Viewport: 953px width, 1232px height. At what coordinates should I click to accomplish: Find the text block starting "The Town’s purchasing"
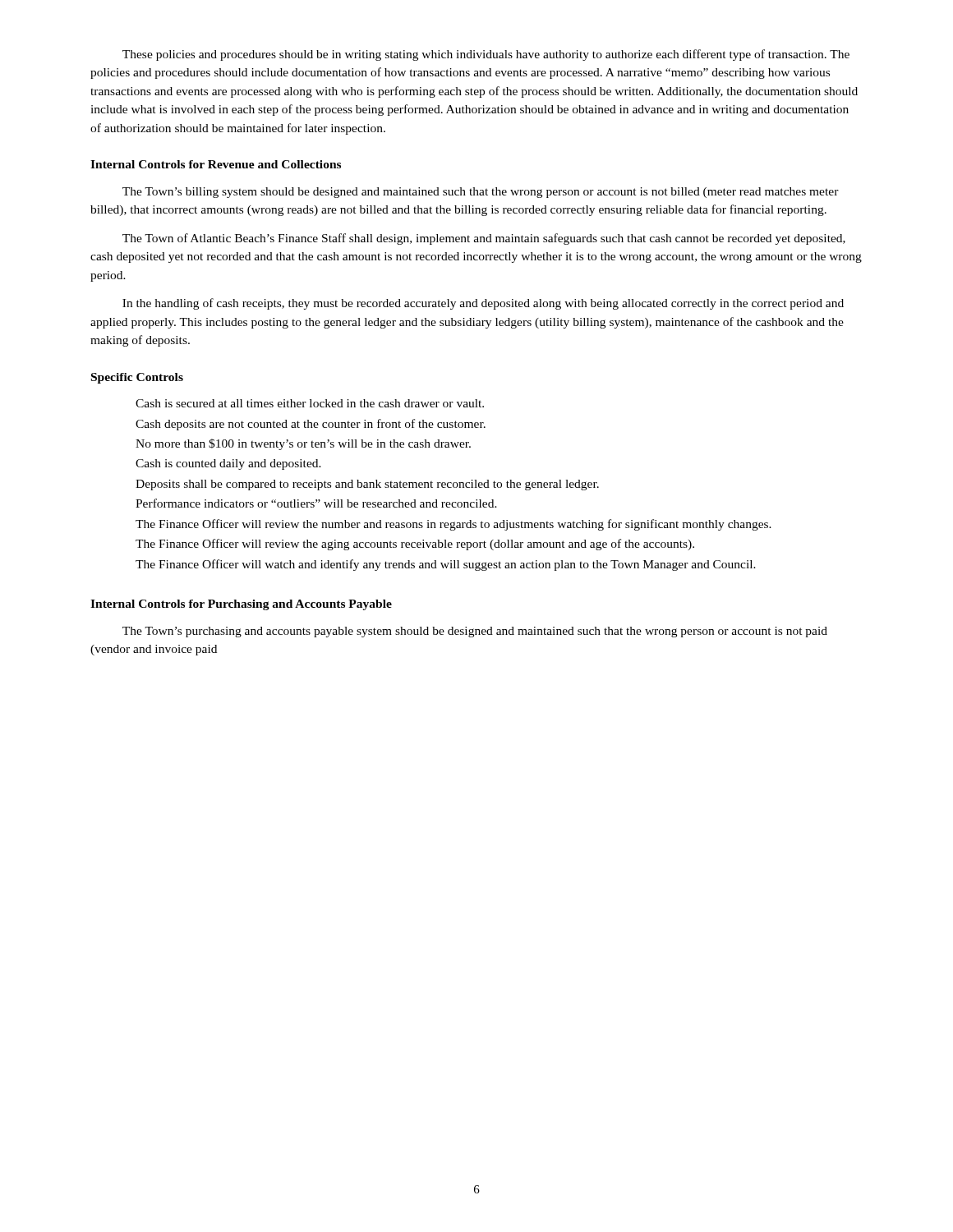point(476,640)
